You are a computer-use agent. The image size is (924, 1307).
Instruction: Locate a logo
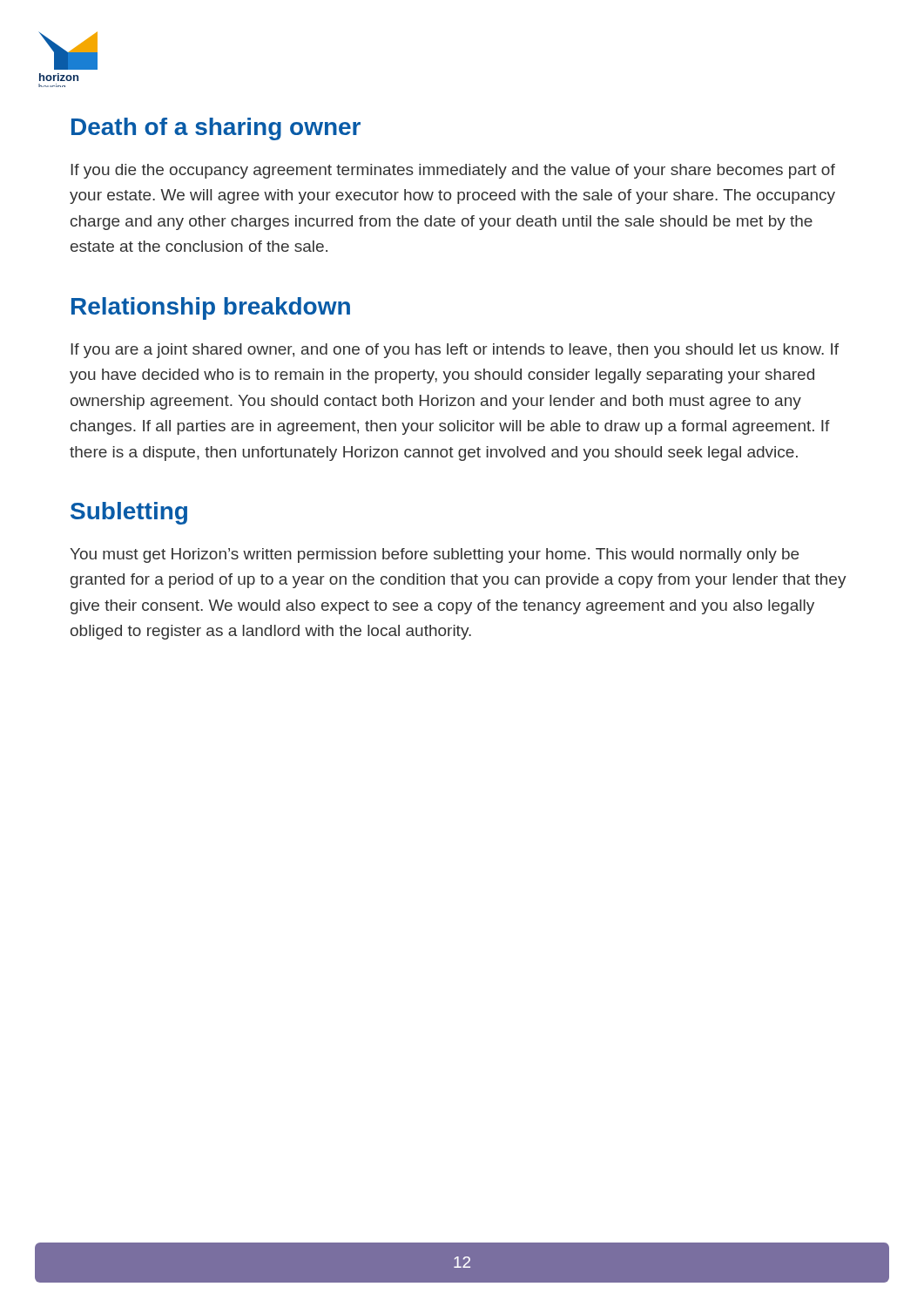[83, 56]
